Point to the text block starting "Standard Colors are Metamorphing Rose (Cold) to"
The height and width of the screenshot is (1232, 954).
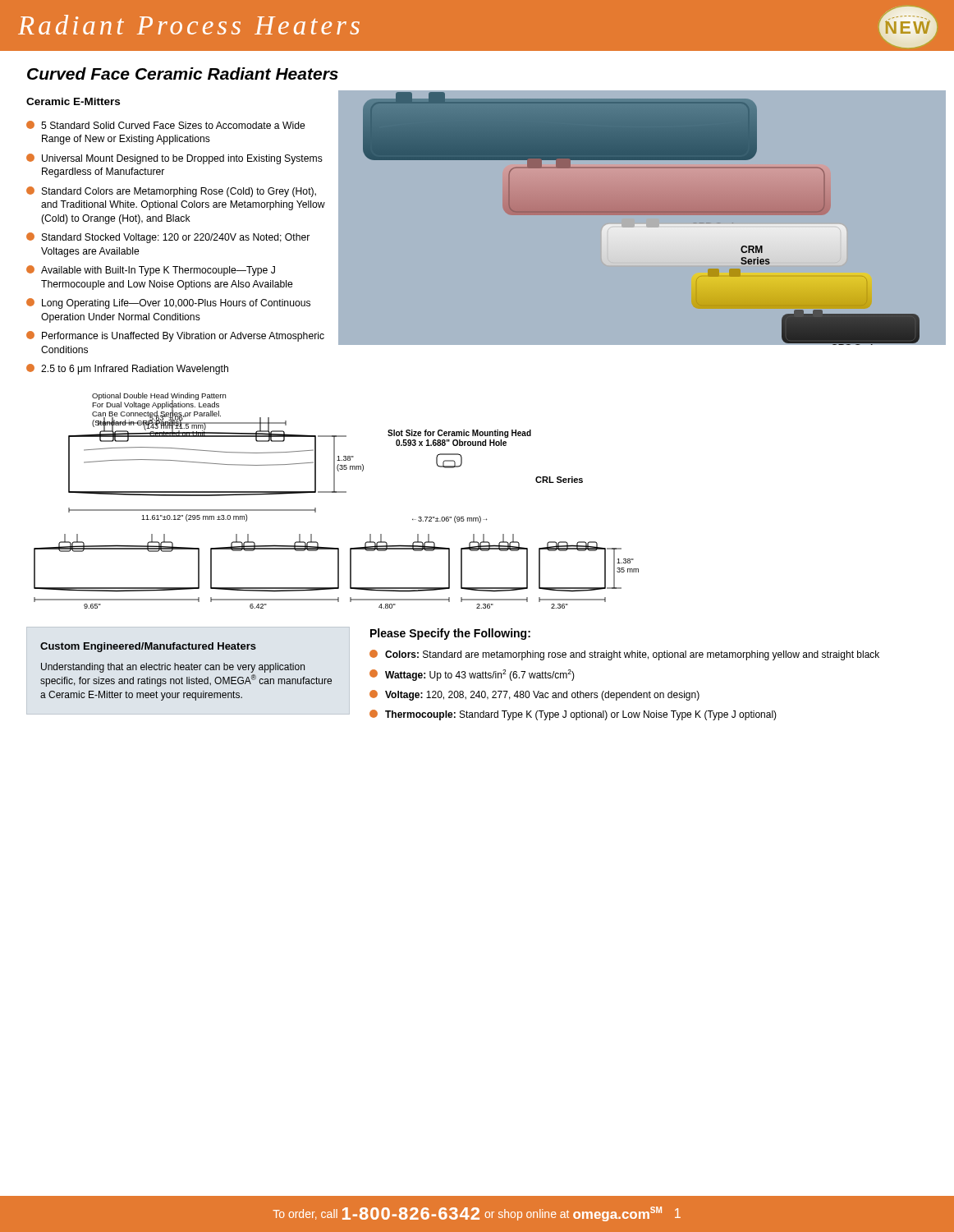point(178,205)
